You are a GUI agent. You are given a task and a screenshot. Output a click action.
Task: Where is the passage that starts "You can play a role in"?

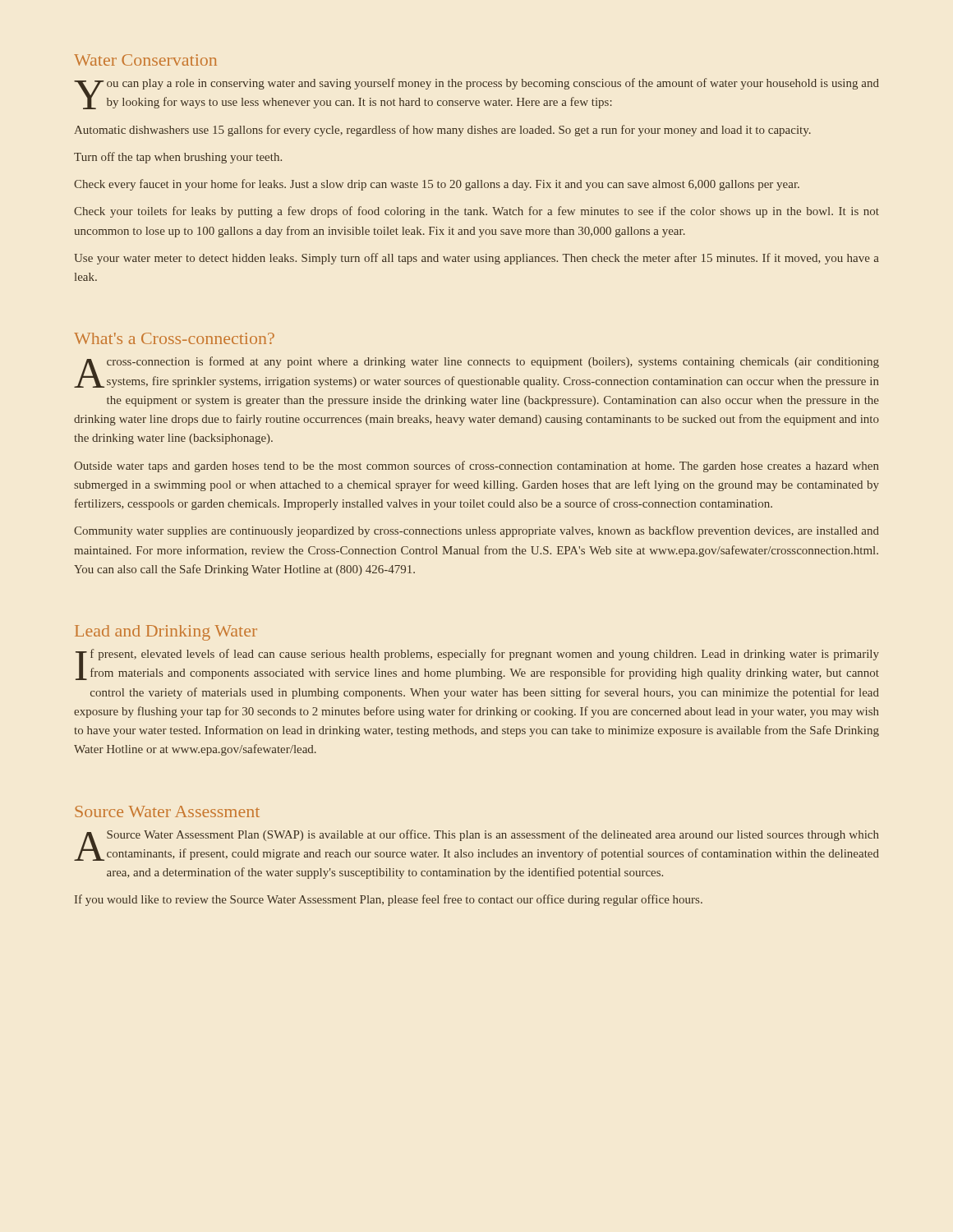point(476,93)
